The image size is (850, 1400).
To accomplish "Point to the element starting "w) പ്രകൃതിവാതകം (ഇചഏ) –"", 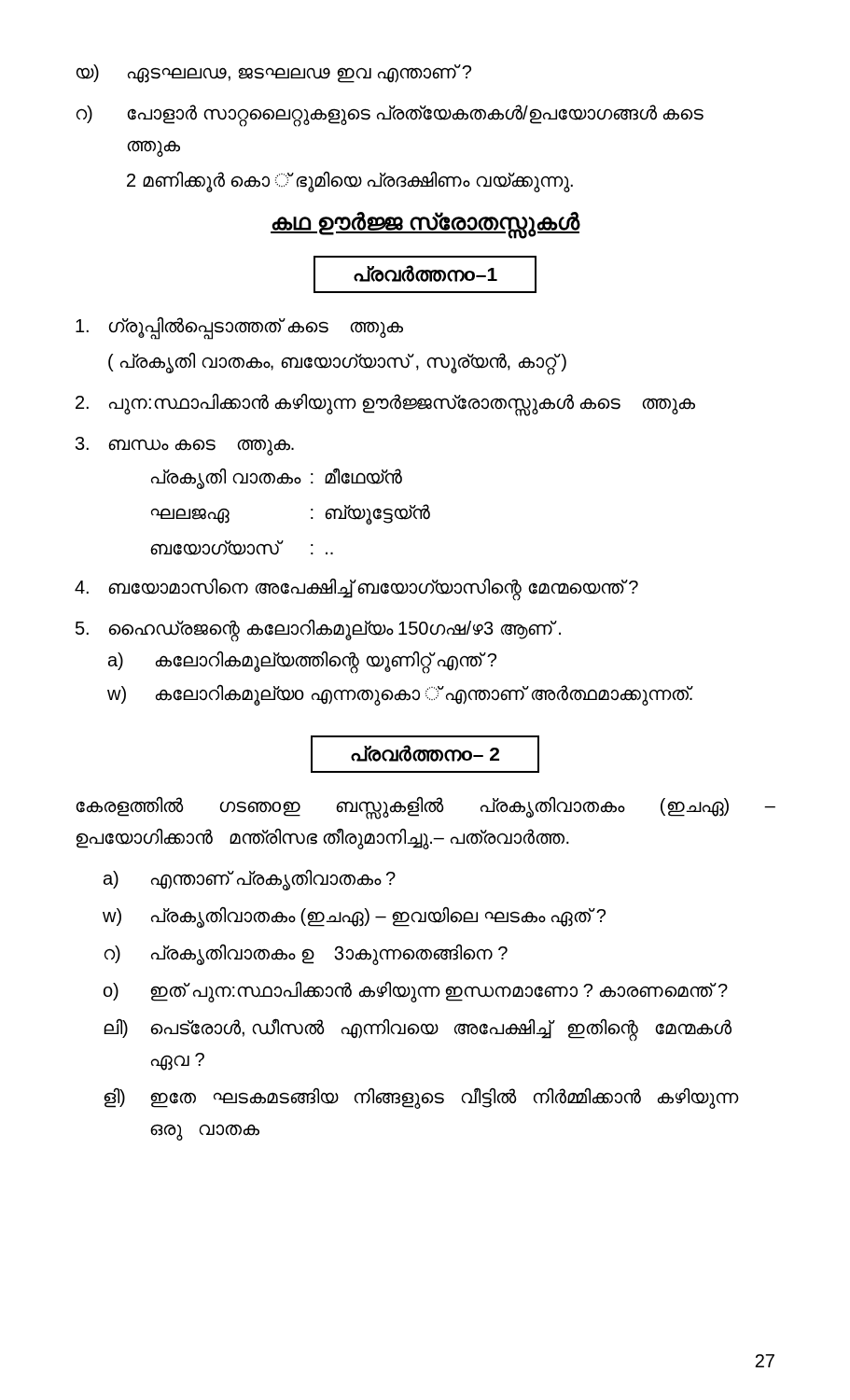I will pos(354,916).
